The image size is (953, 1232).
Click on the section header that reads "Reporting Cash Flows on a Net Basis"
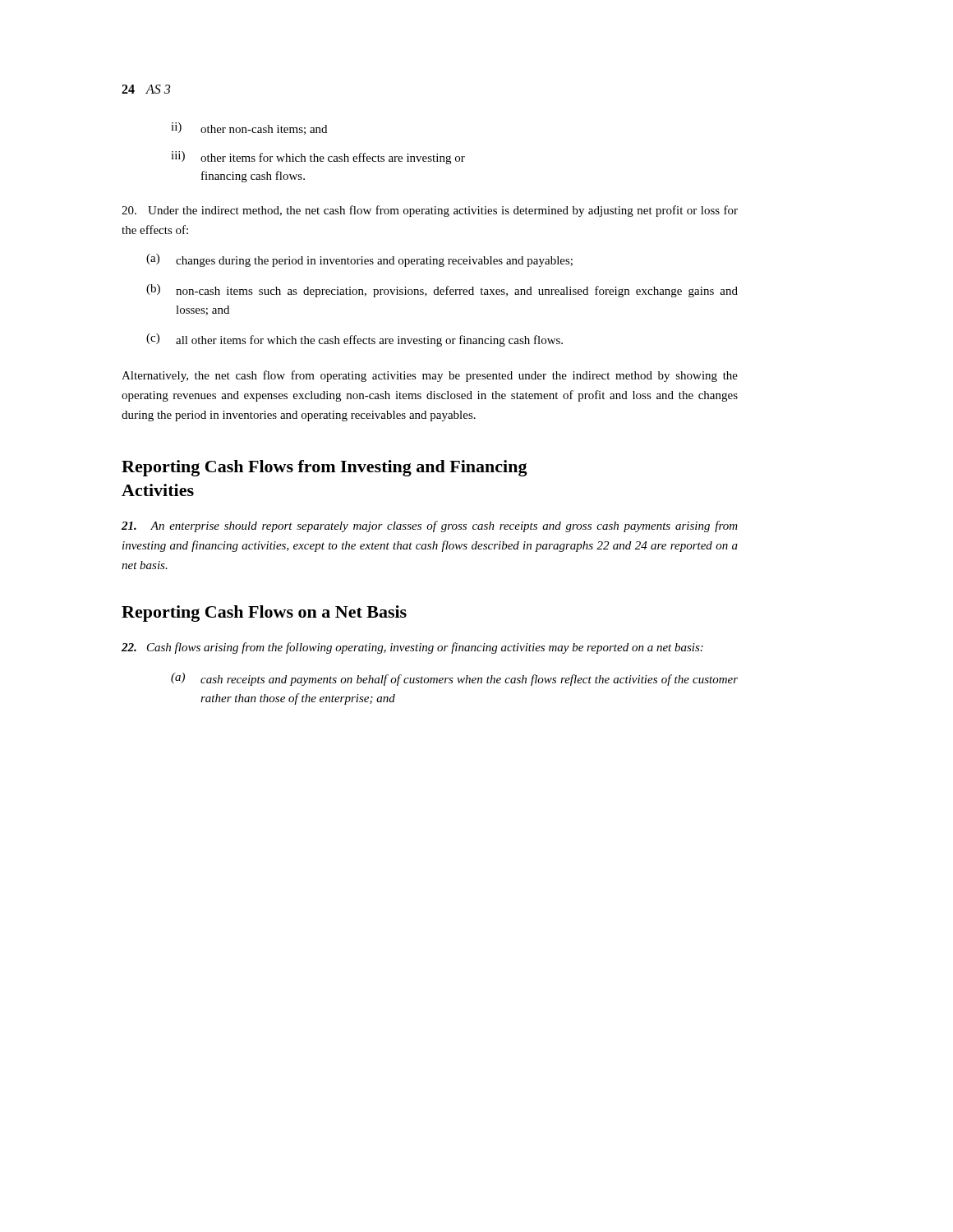[264, 611]
